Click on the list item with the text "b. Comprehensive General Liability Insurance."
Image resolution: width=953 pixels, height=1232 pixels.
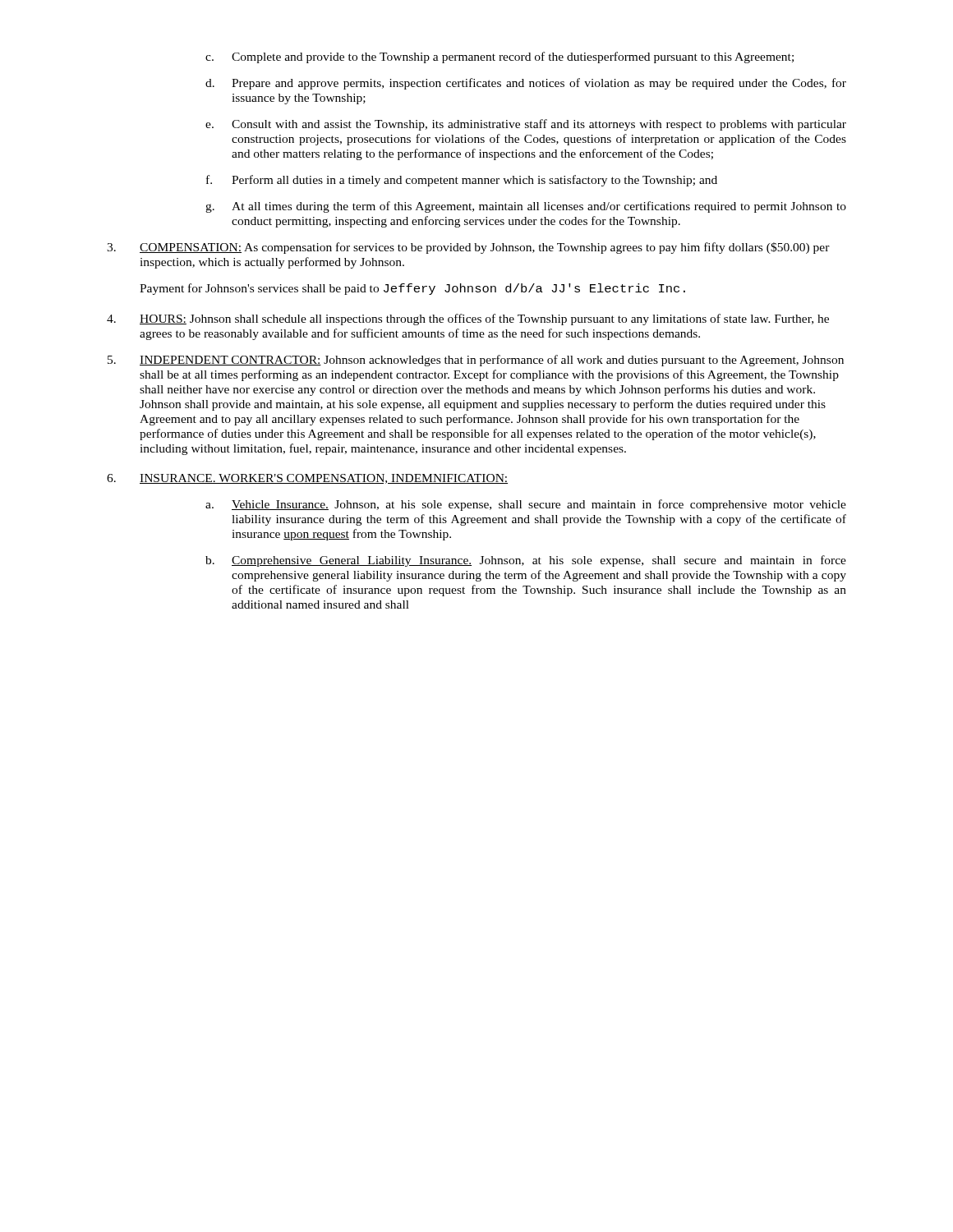click(x=476, y=582)
